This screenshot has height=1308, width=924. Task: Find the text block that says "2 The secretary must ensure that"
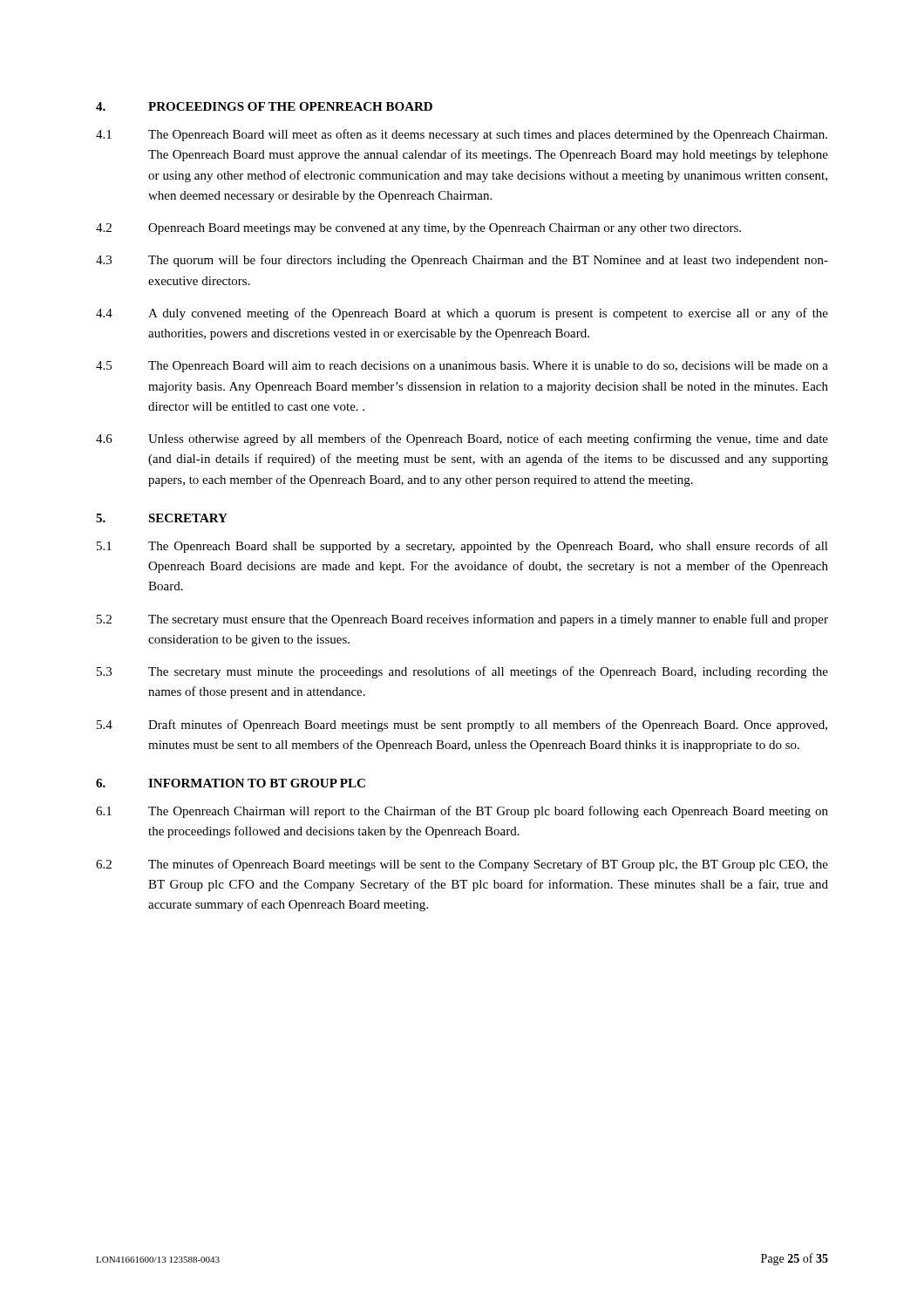click(462, 629)
